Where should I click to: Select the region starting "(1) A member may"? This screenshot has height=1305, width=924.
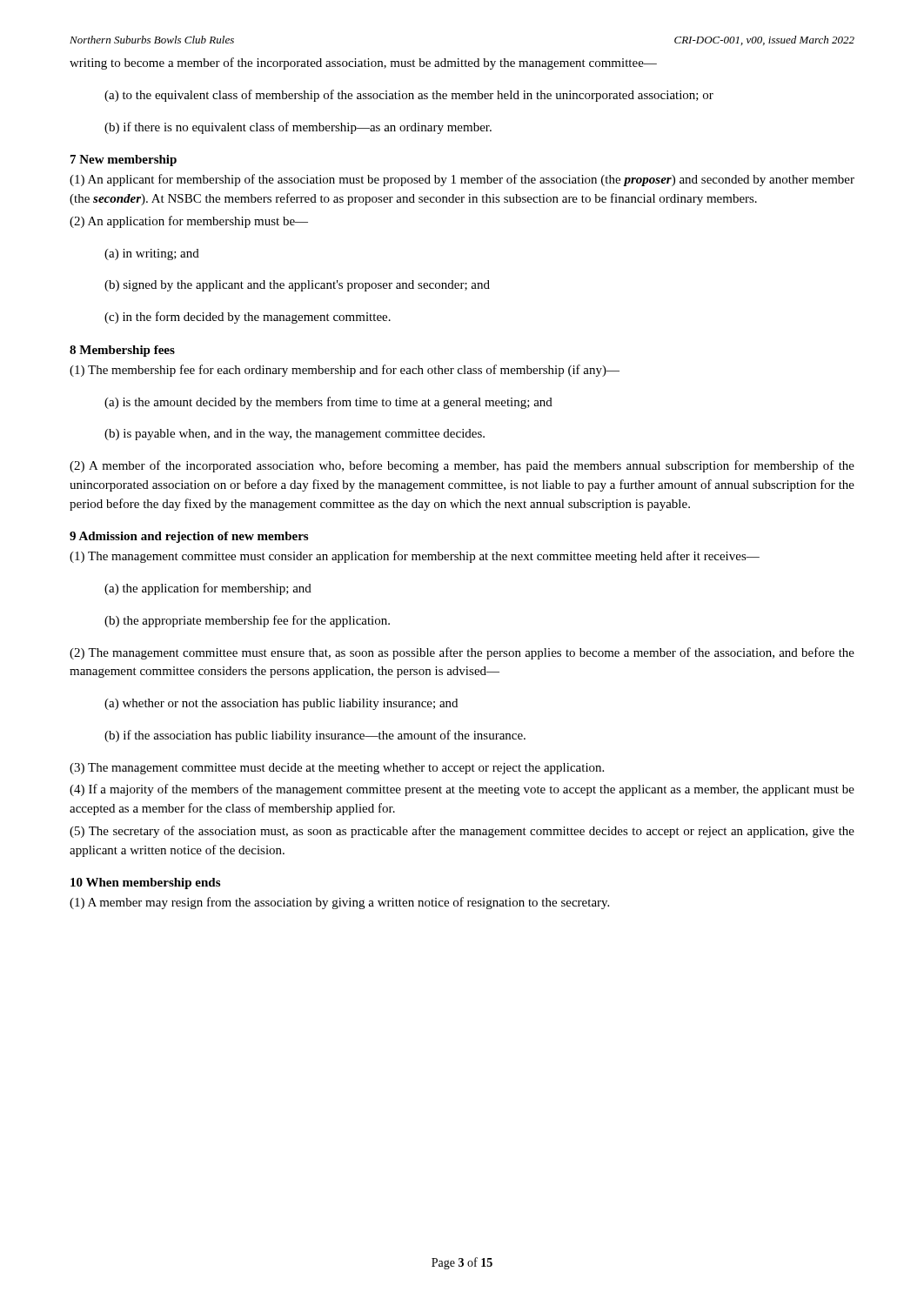462,903
